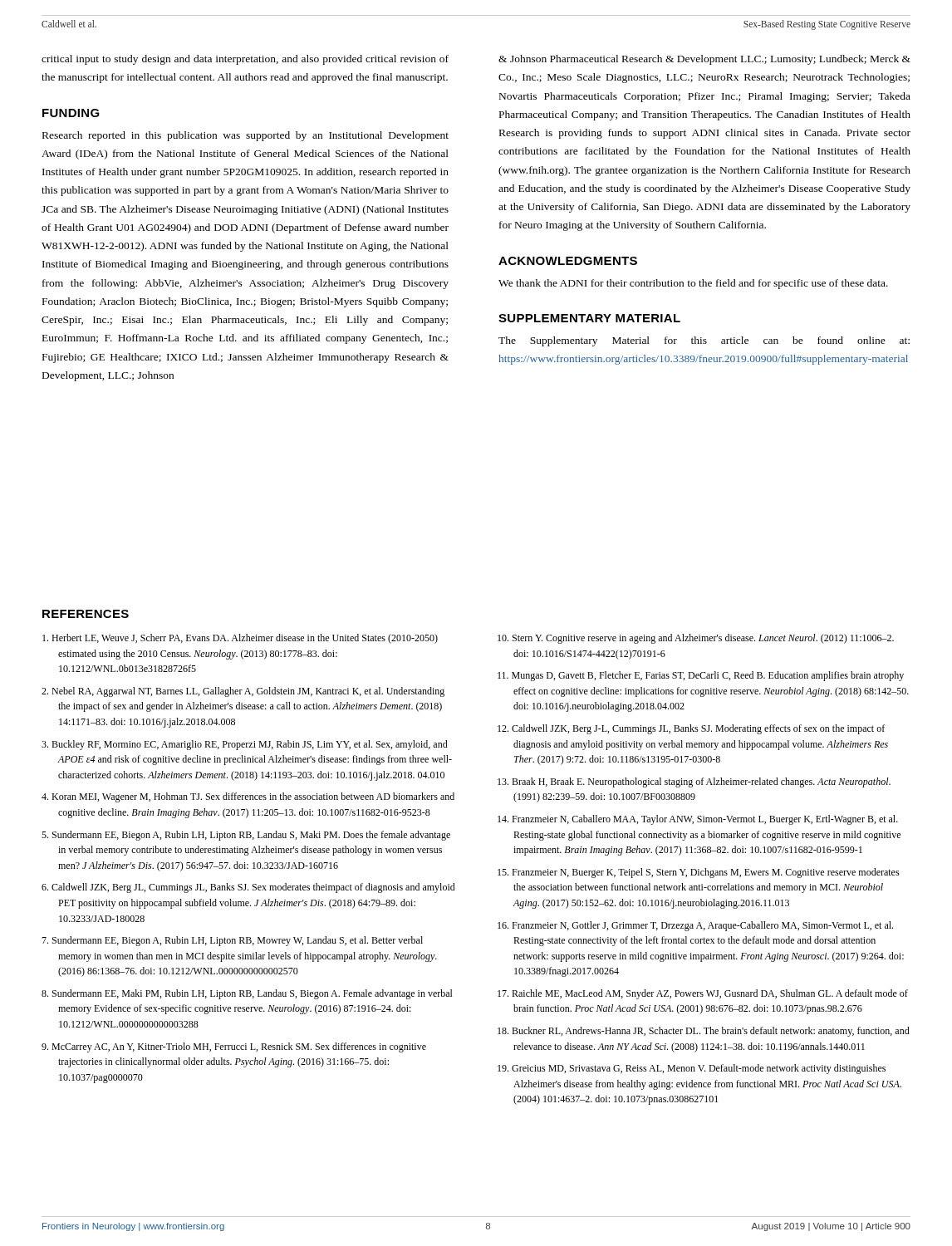952x1246 pixels.
Task: Click on the text block containing "critical input to study design and"
Action: pos(245,68)
